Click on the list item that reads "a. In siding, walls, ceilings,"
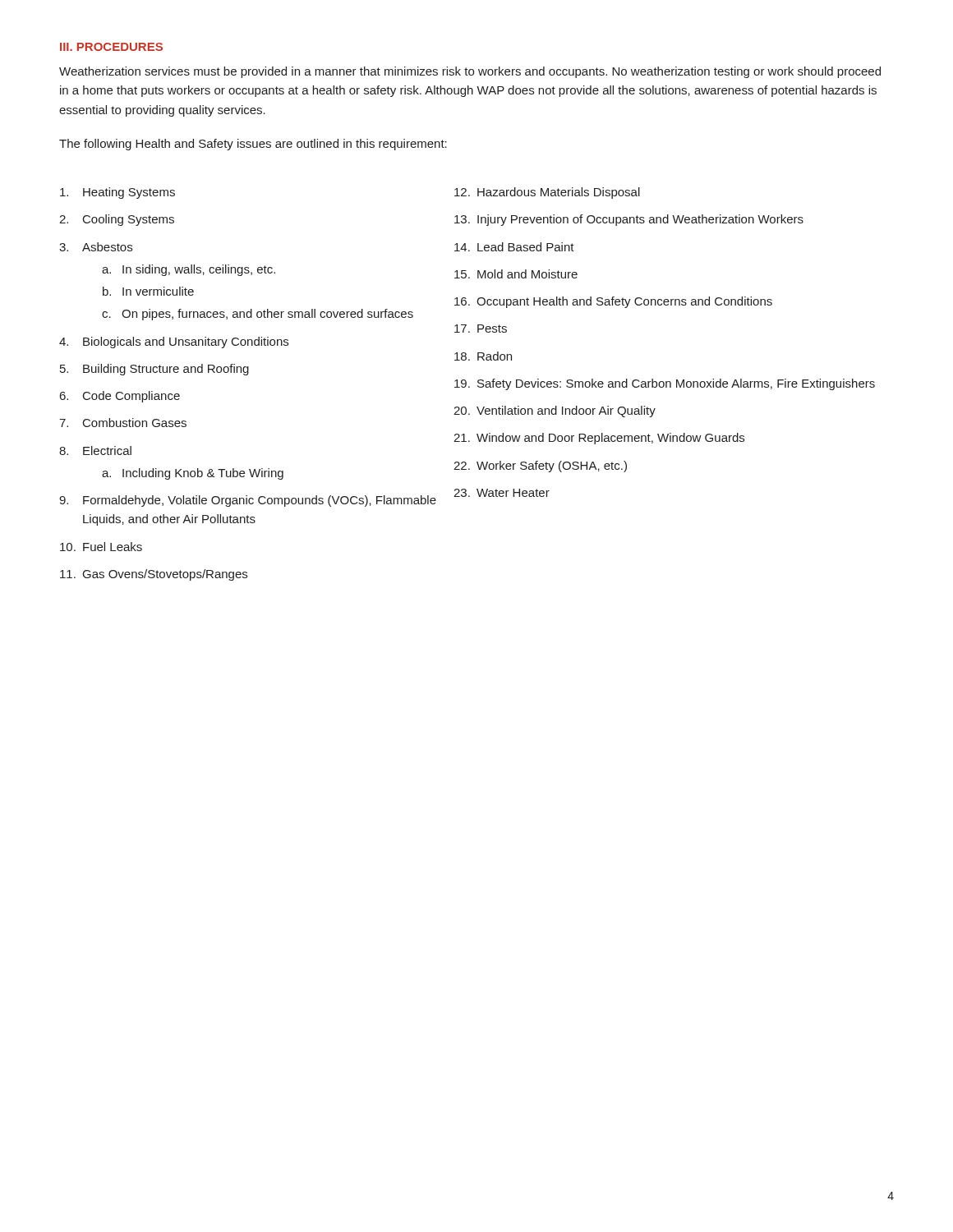 (278, 269)
